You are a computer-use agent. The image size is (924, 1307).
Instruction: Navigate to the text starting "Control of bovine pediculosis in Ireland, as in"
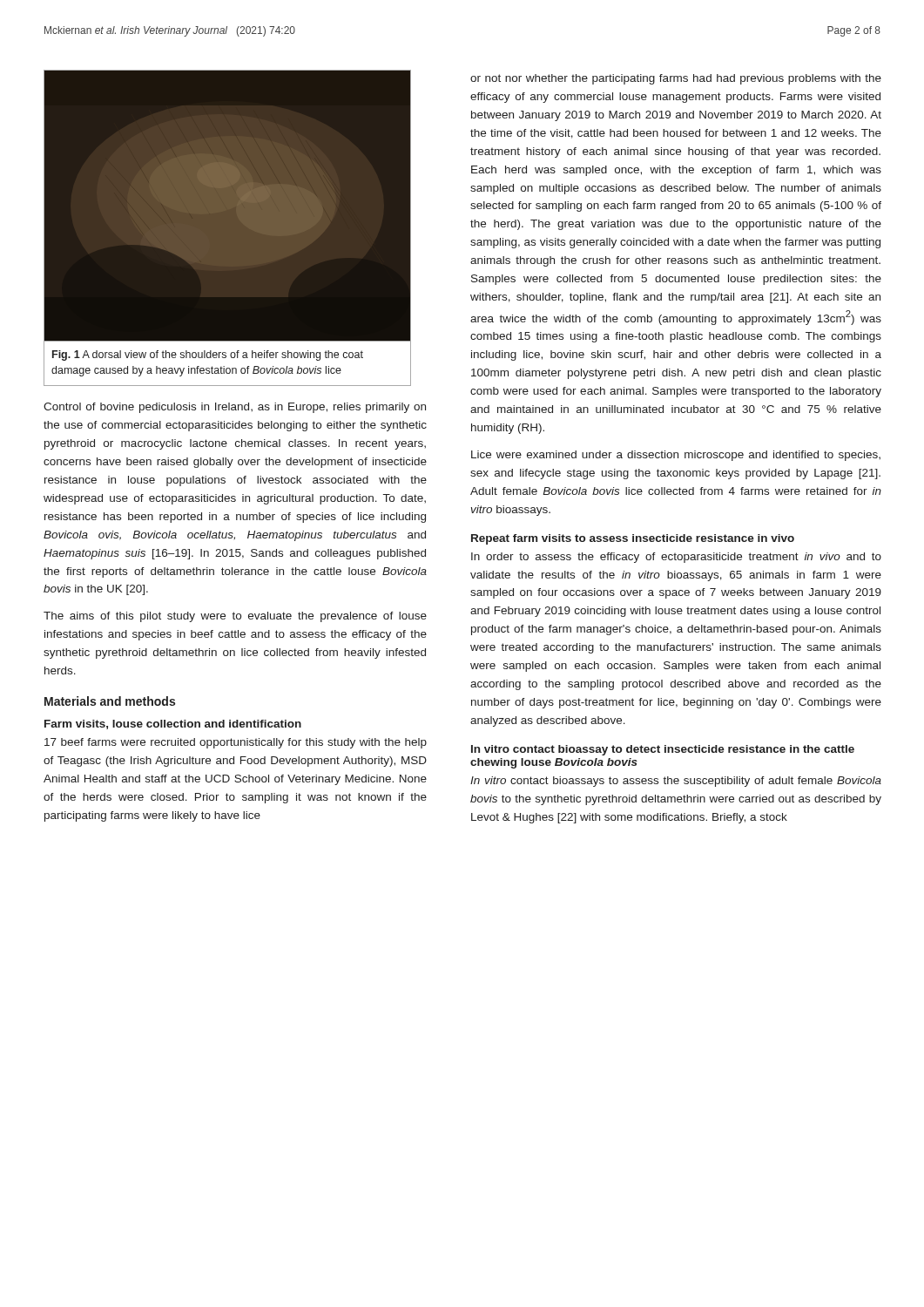point(235,498)
